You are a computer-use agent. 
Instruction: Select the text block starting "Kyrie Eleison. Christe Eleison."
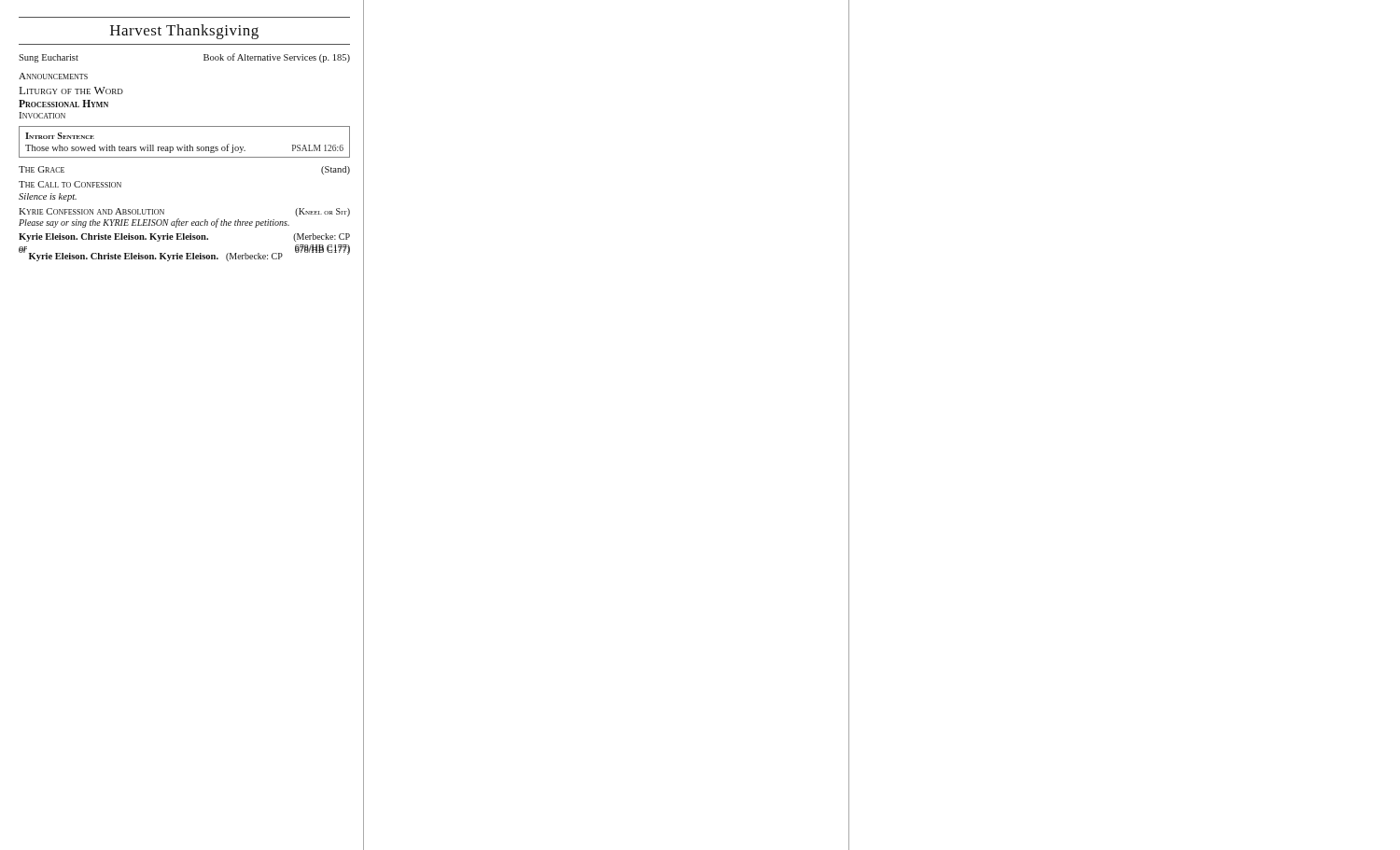coord(151,256)
